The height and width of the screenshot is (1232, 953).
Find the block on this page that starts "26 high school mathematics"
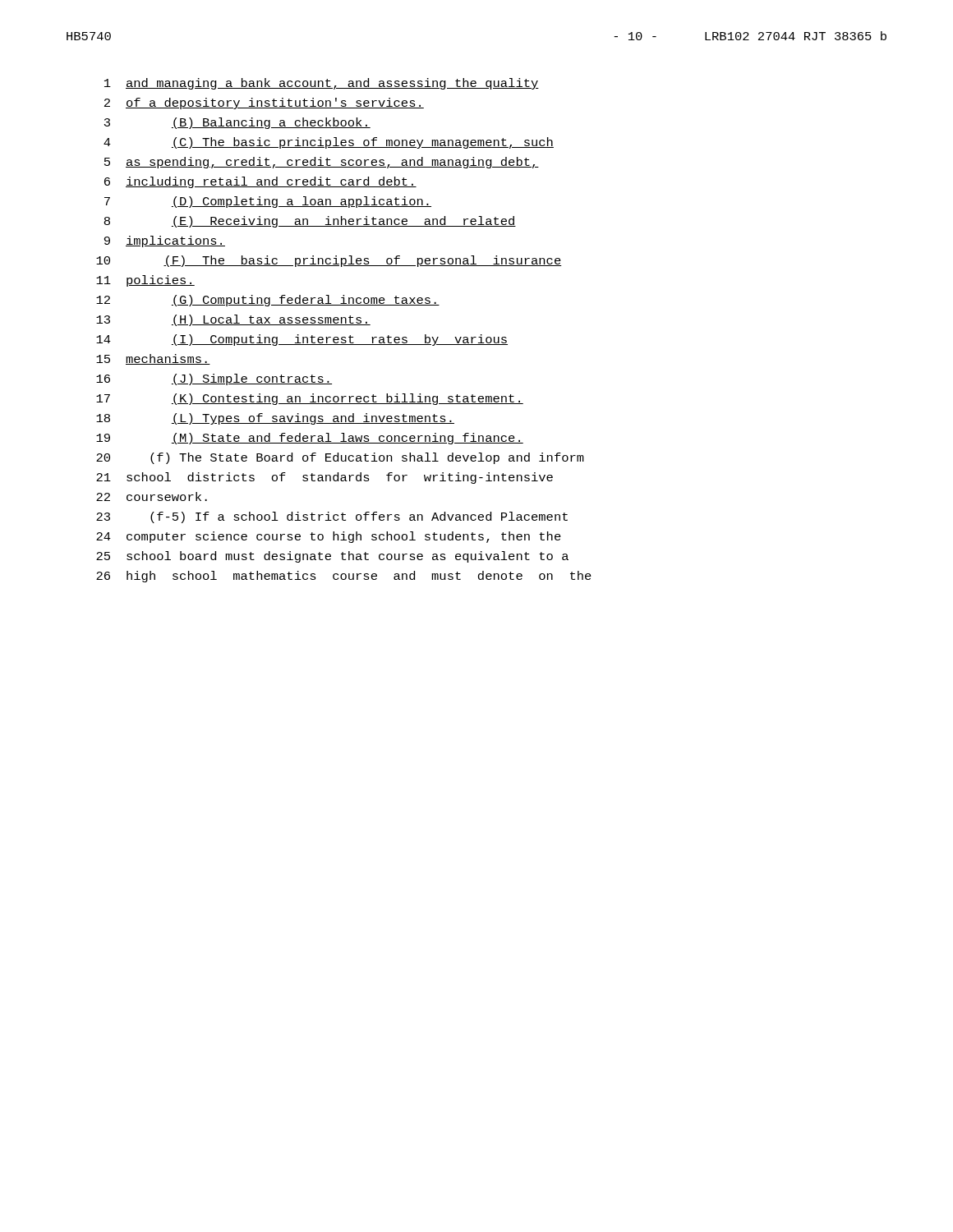[476, 577]
